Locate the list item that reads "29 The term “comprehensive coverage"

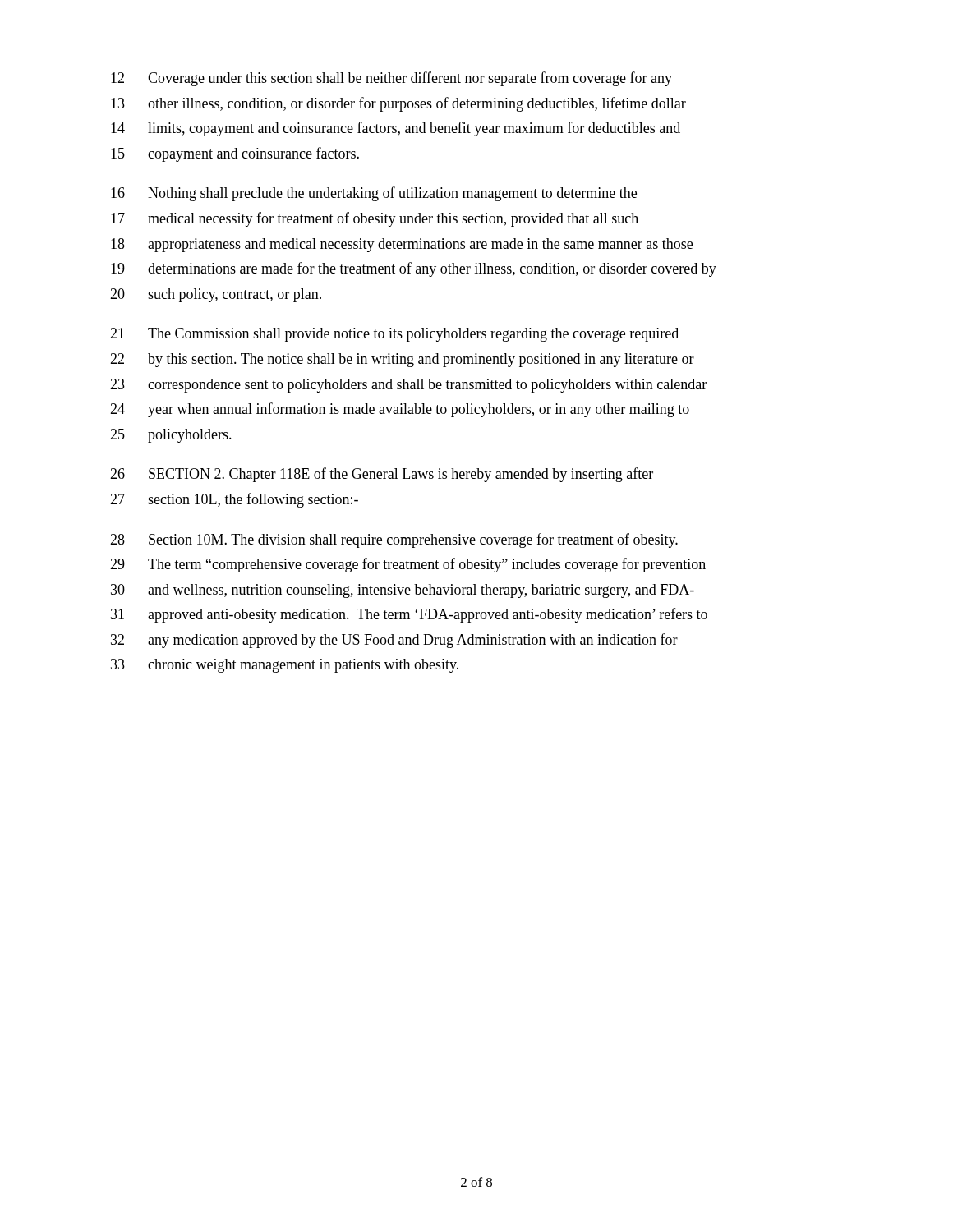coord(476,565)
